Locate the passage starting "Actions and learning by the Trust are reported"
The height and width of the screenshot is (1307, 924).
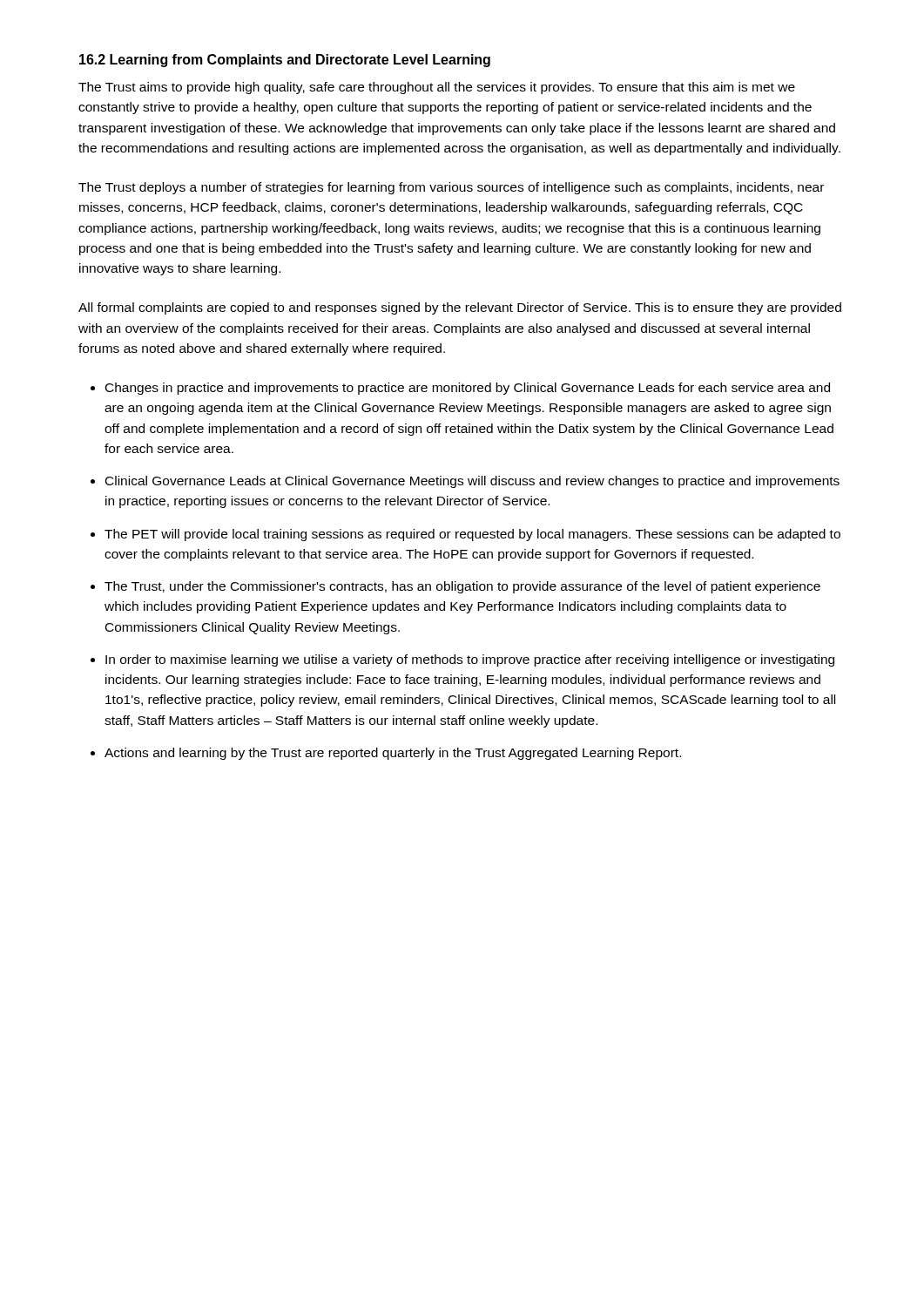[393, 752]
